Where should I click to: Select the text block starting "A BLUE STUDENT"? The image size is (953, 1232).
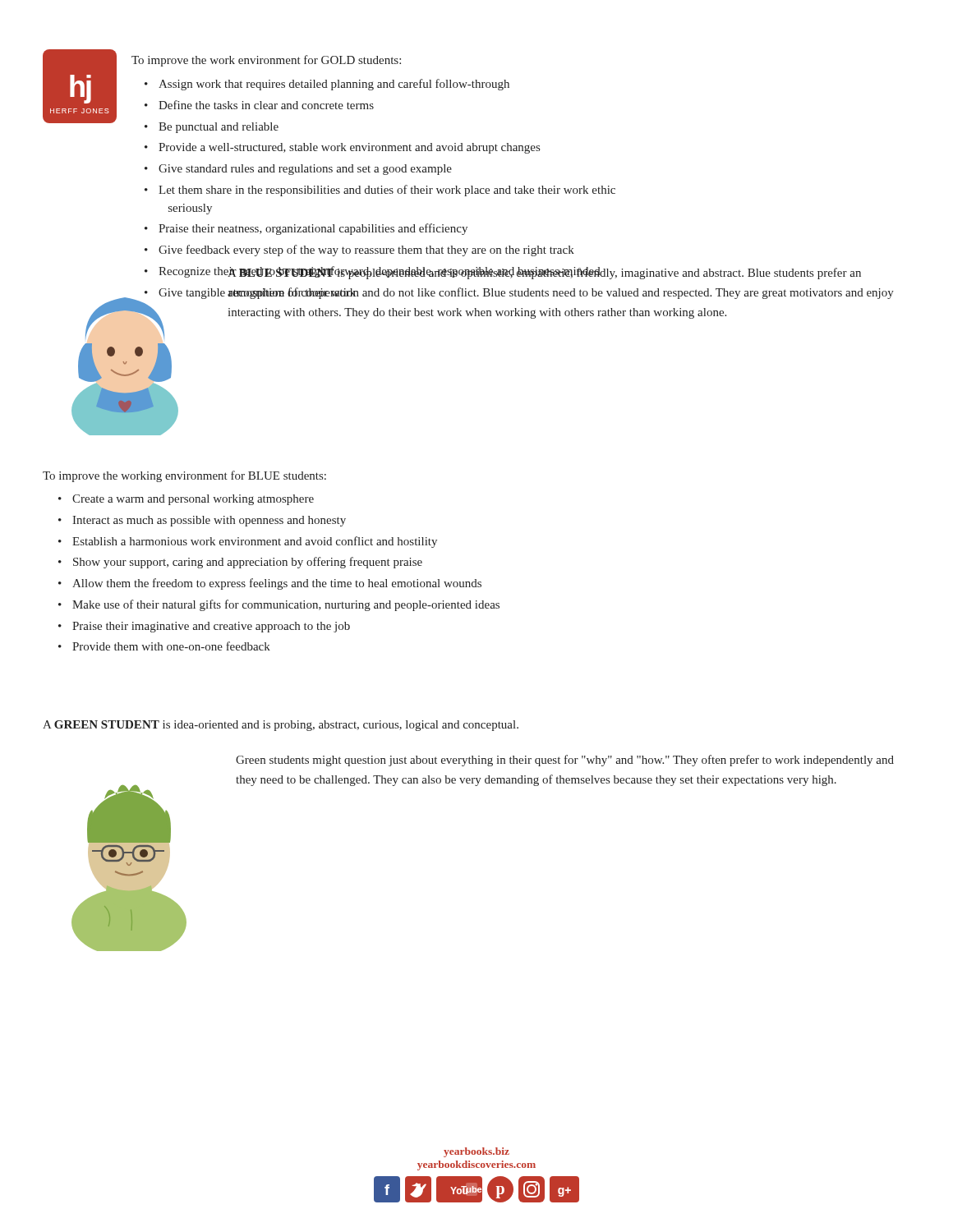(x=561, y=292)
